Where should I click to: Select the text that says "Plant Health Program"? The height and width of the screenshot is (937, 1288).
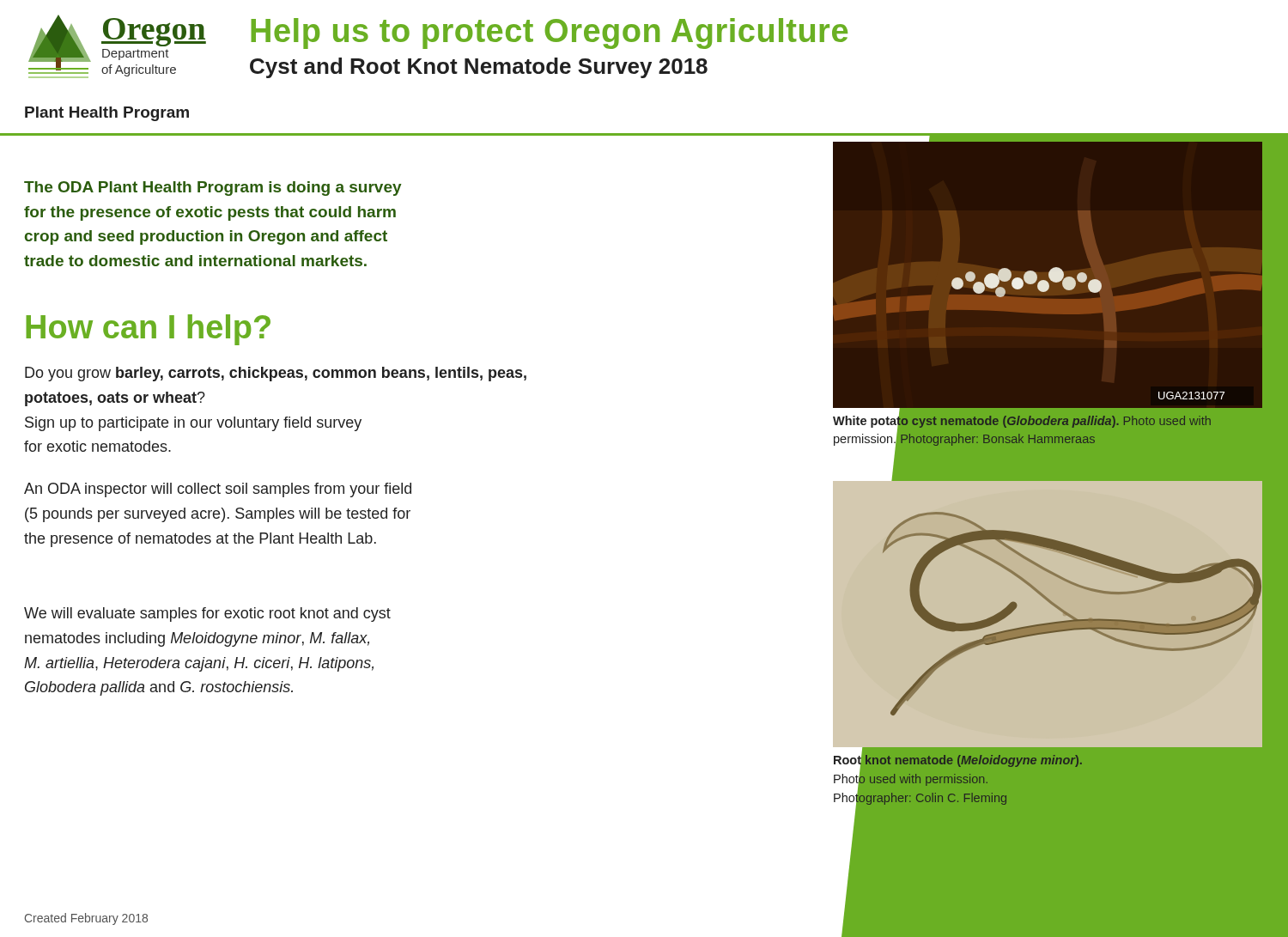[107, 112]
